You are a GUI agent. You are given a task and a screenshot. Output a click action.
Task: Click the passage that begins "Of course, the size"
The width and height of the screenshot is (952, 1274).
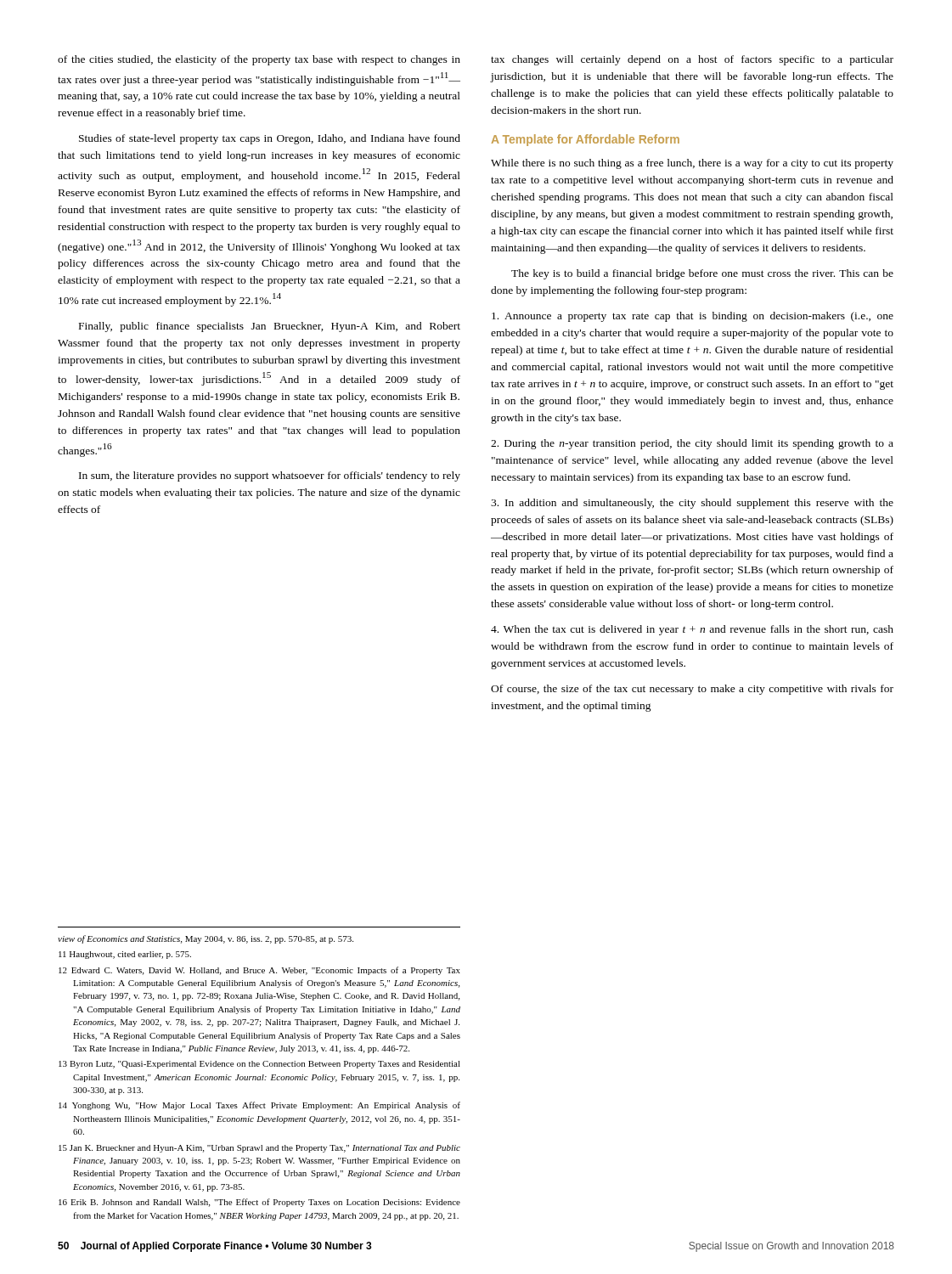692,698
